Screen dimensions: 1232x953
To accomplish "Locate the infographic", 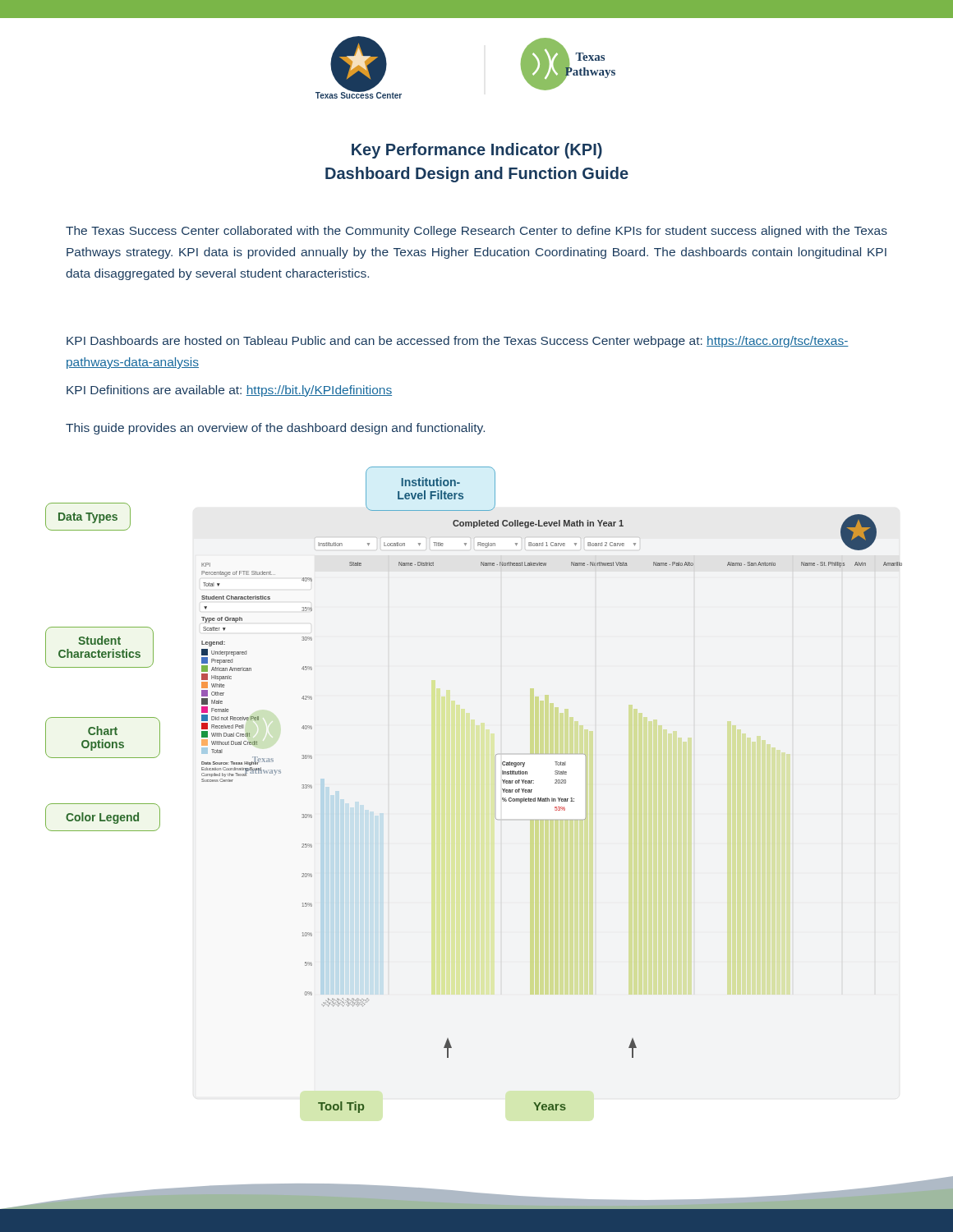I will tap(476, 820).
